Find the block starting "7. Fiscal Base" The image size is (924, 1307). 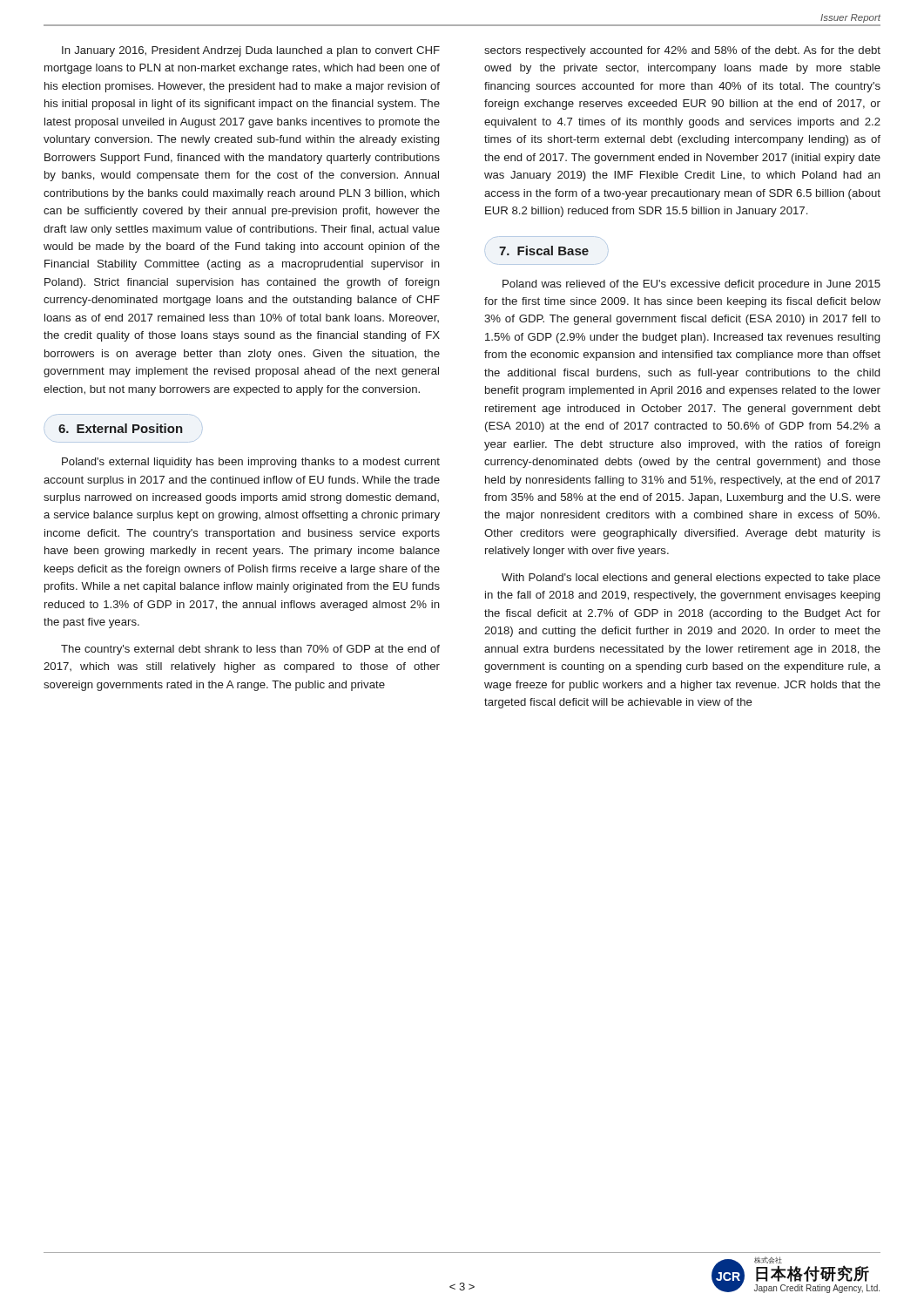point(546,250)
